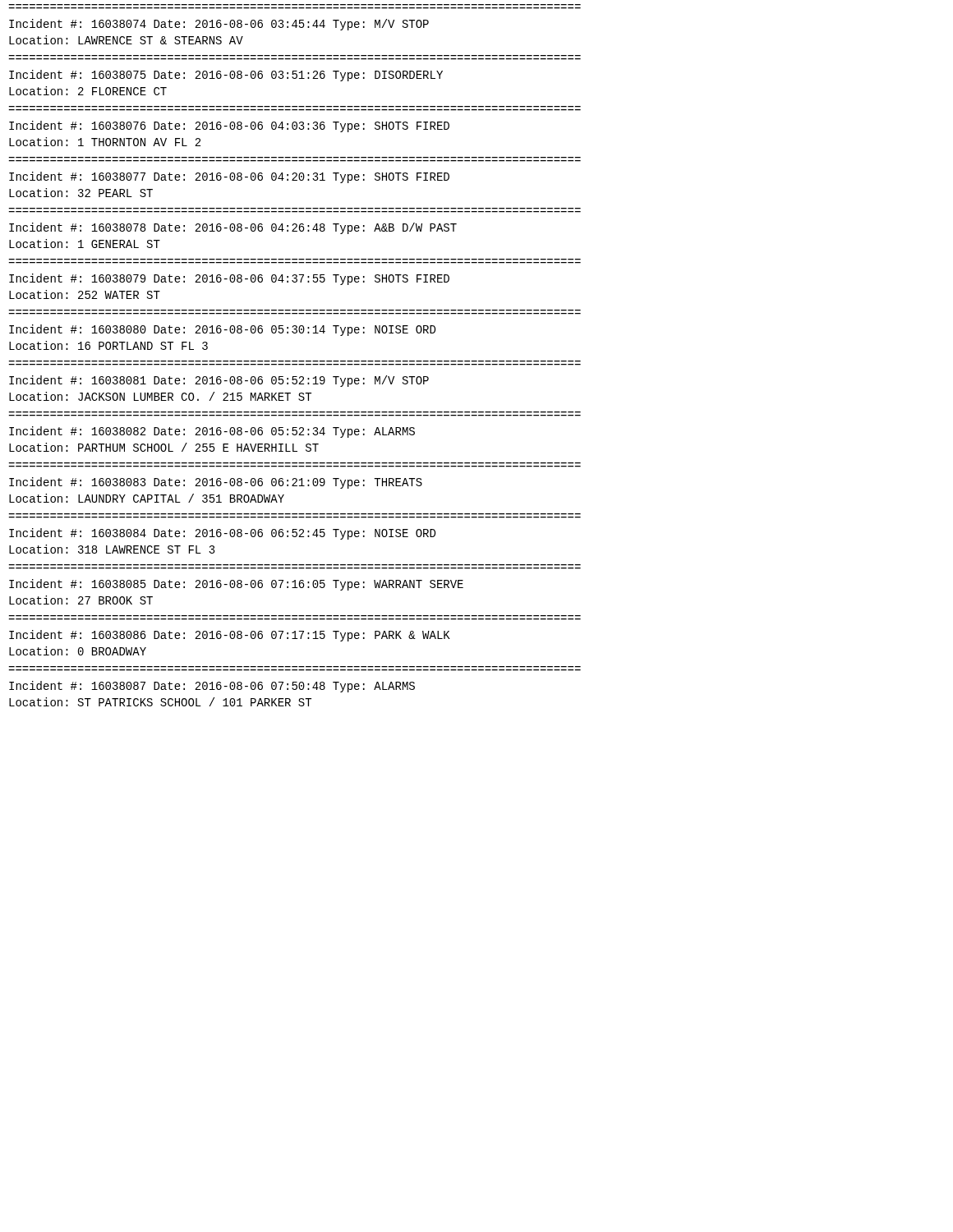Point to the block beginning "Incident #: 16038086 Date: 2016-08-06 07:17:15"
The image size is (953, 1232).
(230, 636)
